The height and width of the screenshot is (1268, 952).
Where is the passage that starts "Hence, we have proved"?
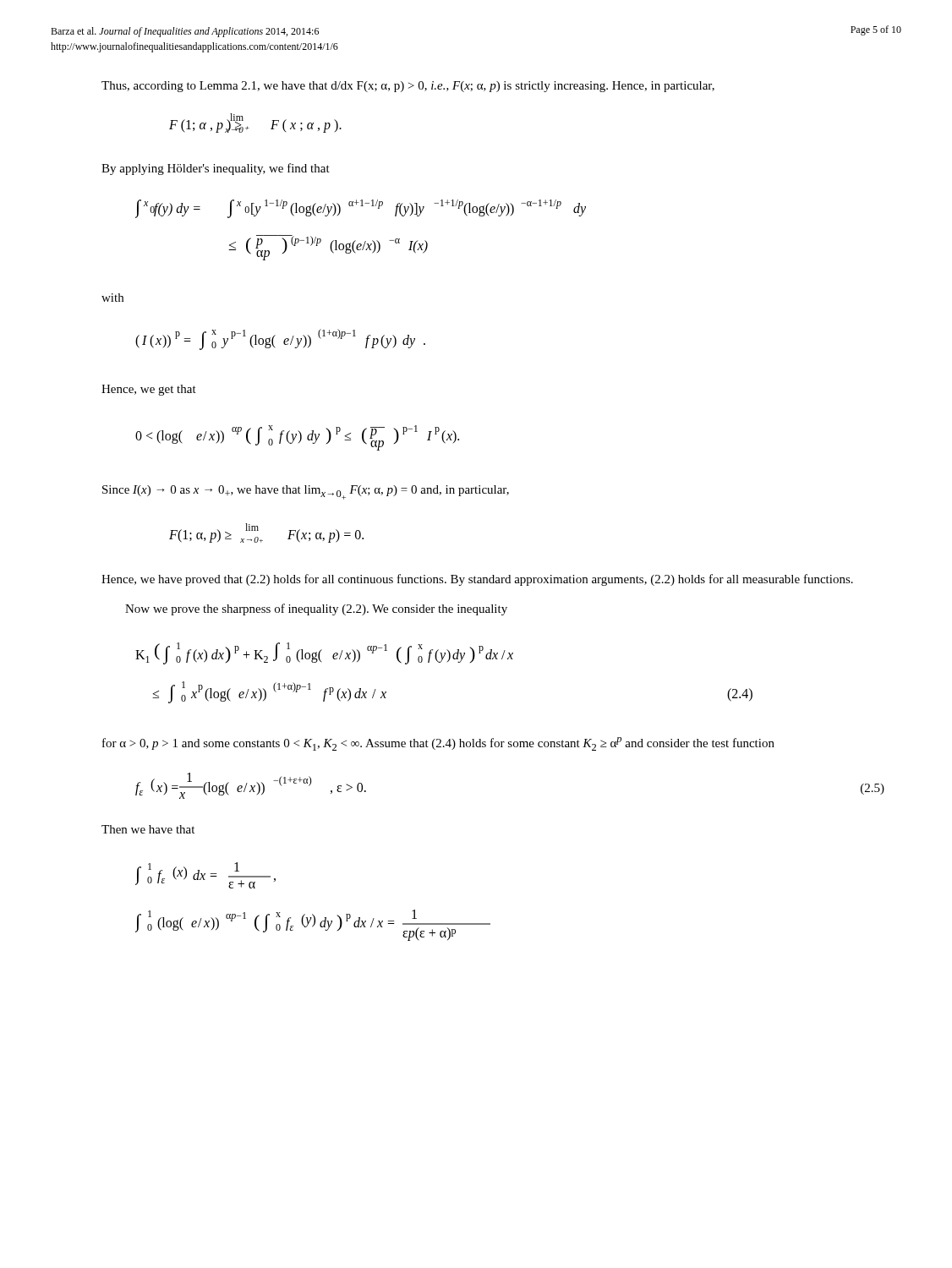coord(478,579)
